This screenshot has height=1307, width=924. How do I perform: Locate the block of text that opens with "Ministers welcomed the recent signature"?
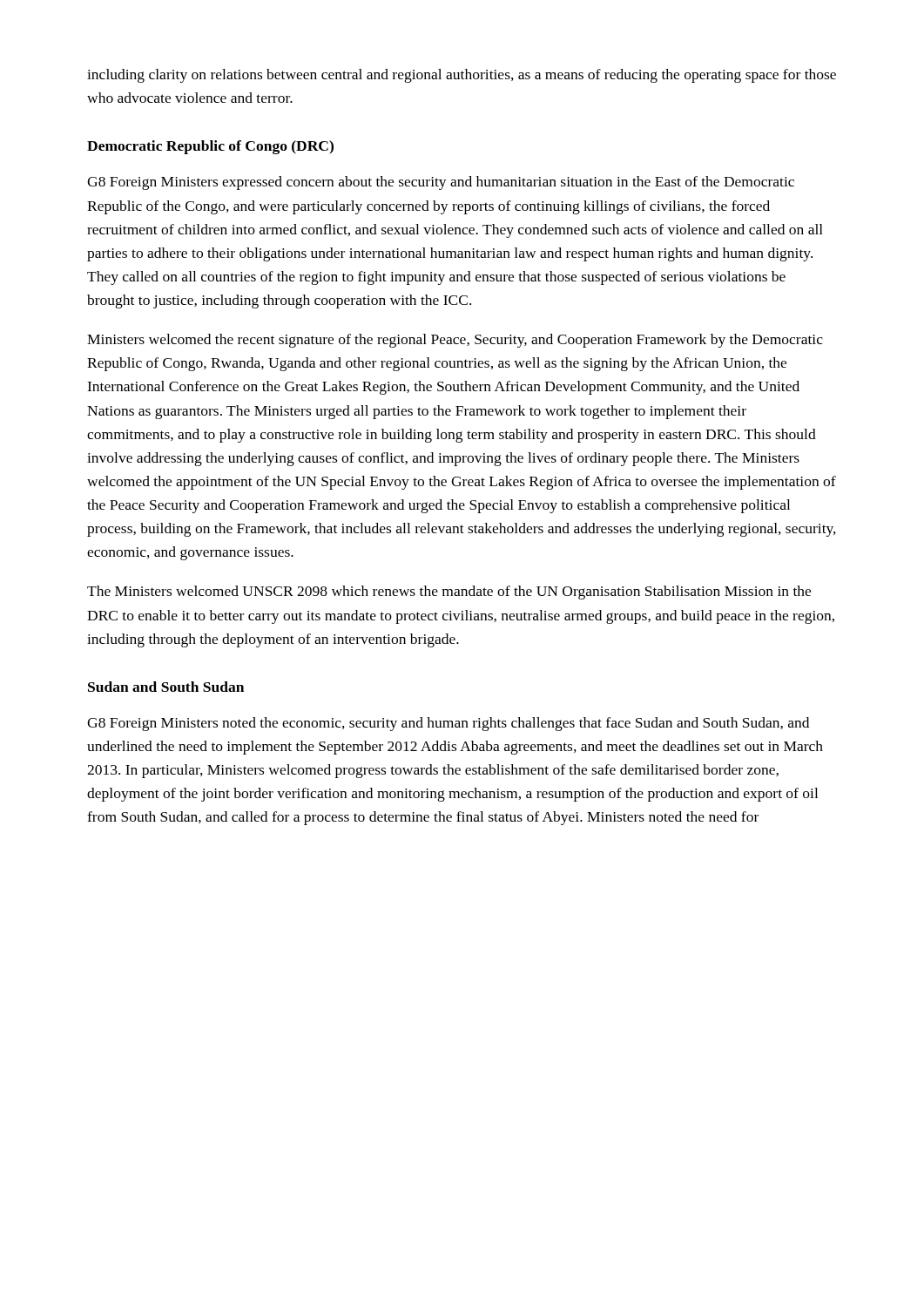click(462, 445)
